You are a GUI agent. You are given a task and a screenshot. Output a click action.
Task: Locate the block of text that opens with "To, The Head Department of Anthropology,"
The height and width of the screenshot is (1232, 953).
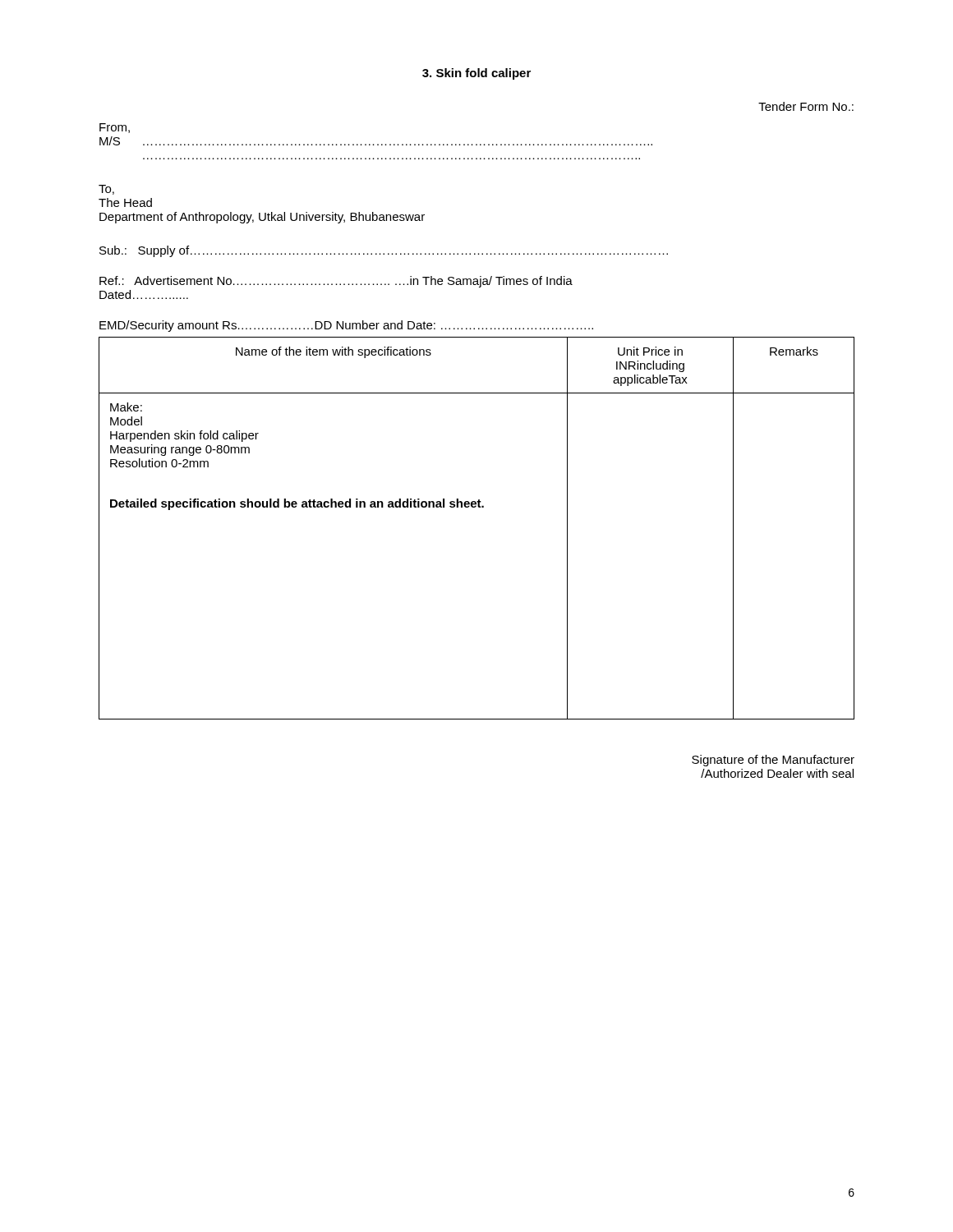[x=106, y=190]
